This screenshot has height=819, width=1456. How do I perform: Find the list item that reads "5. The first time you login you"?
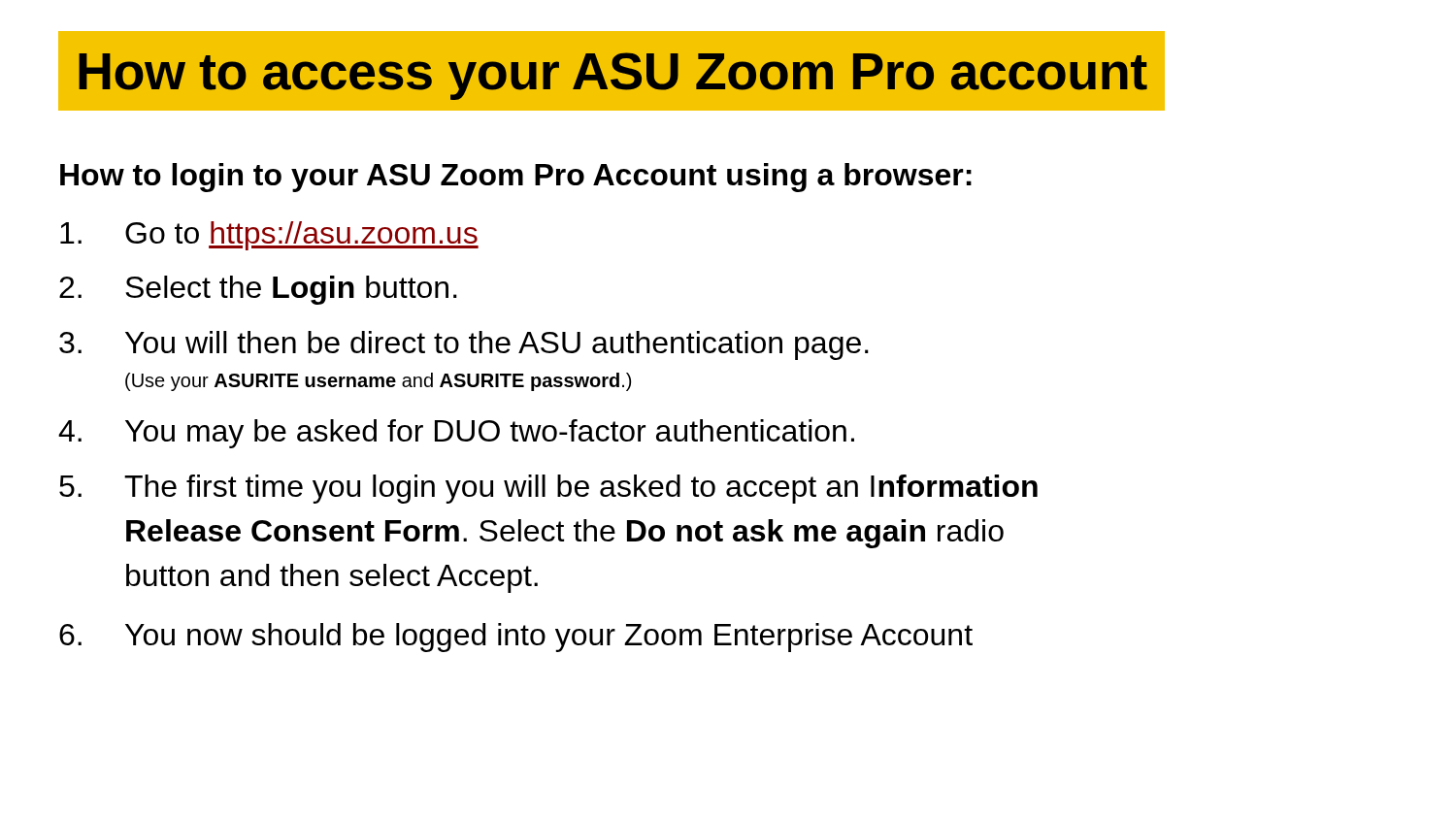tap(728, 531)
